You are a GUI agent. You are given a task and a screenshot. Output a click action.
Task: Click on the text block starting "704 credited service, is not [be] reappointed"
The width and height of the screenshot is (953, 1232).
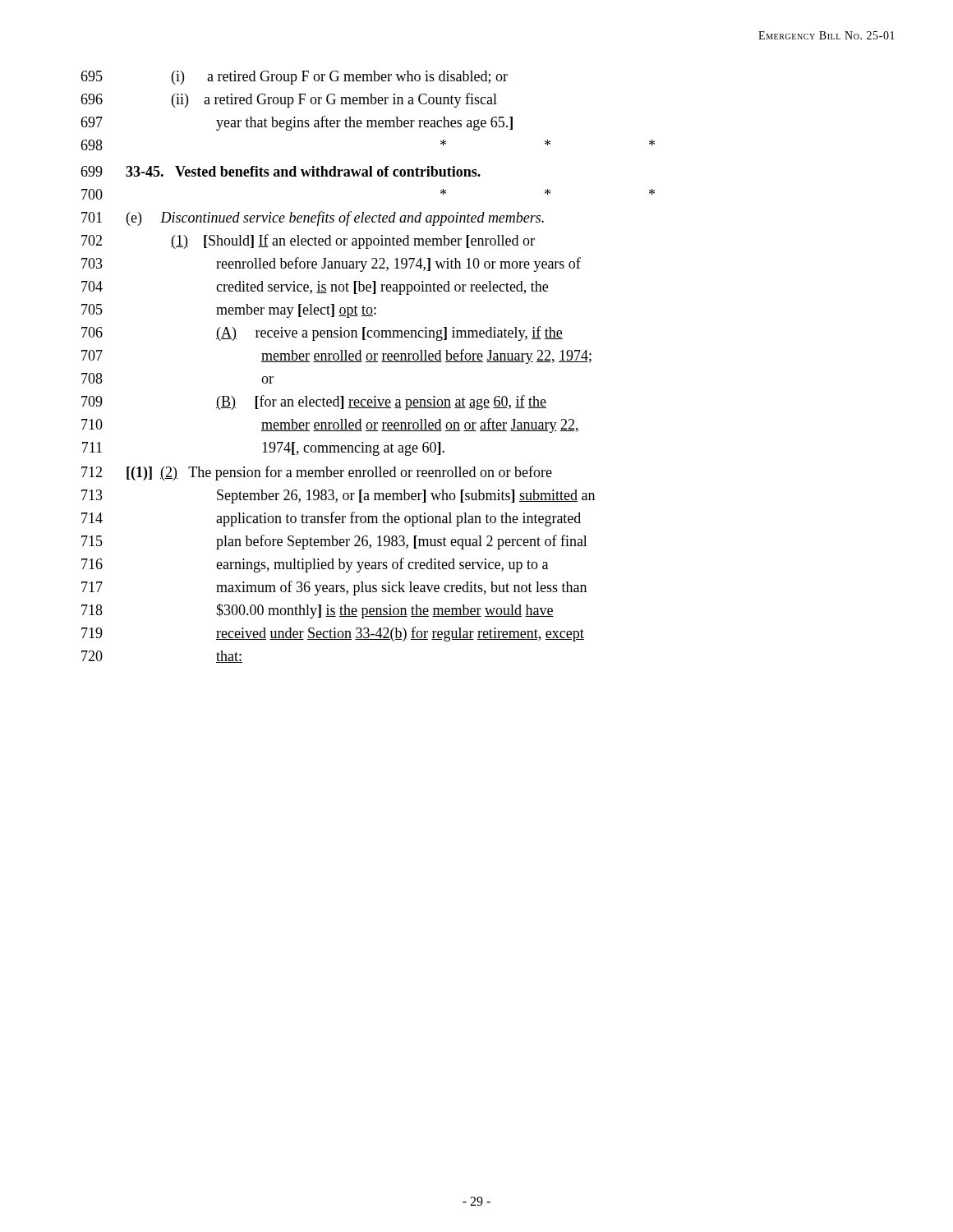476,287
